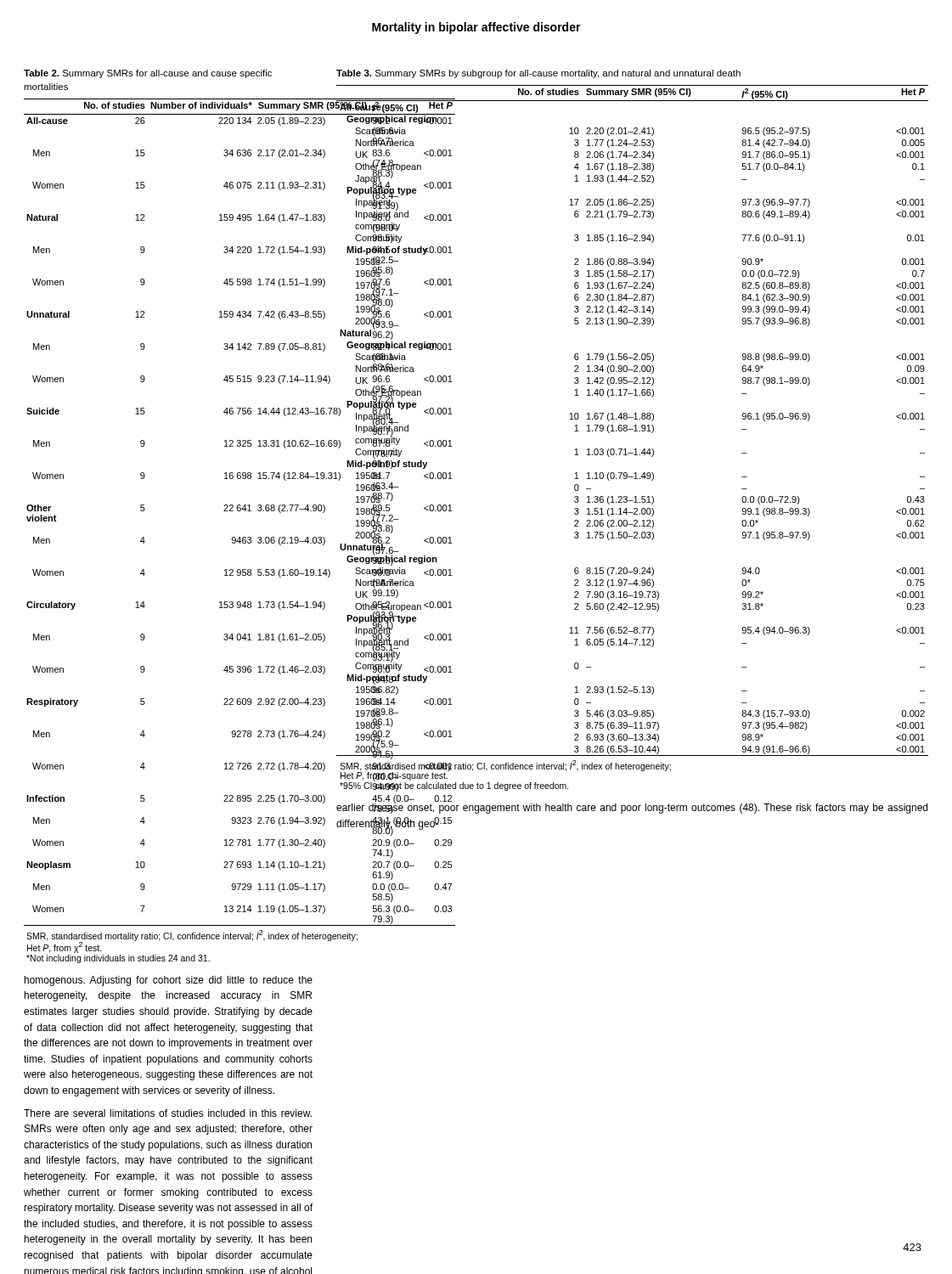Locate the table with the text "3.12 (1.97–4.96)"

pos(632,438)
